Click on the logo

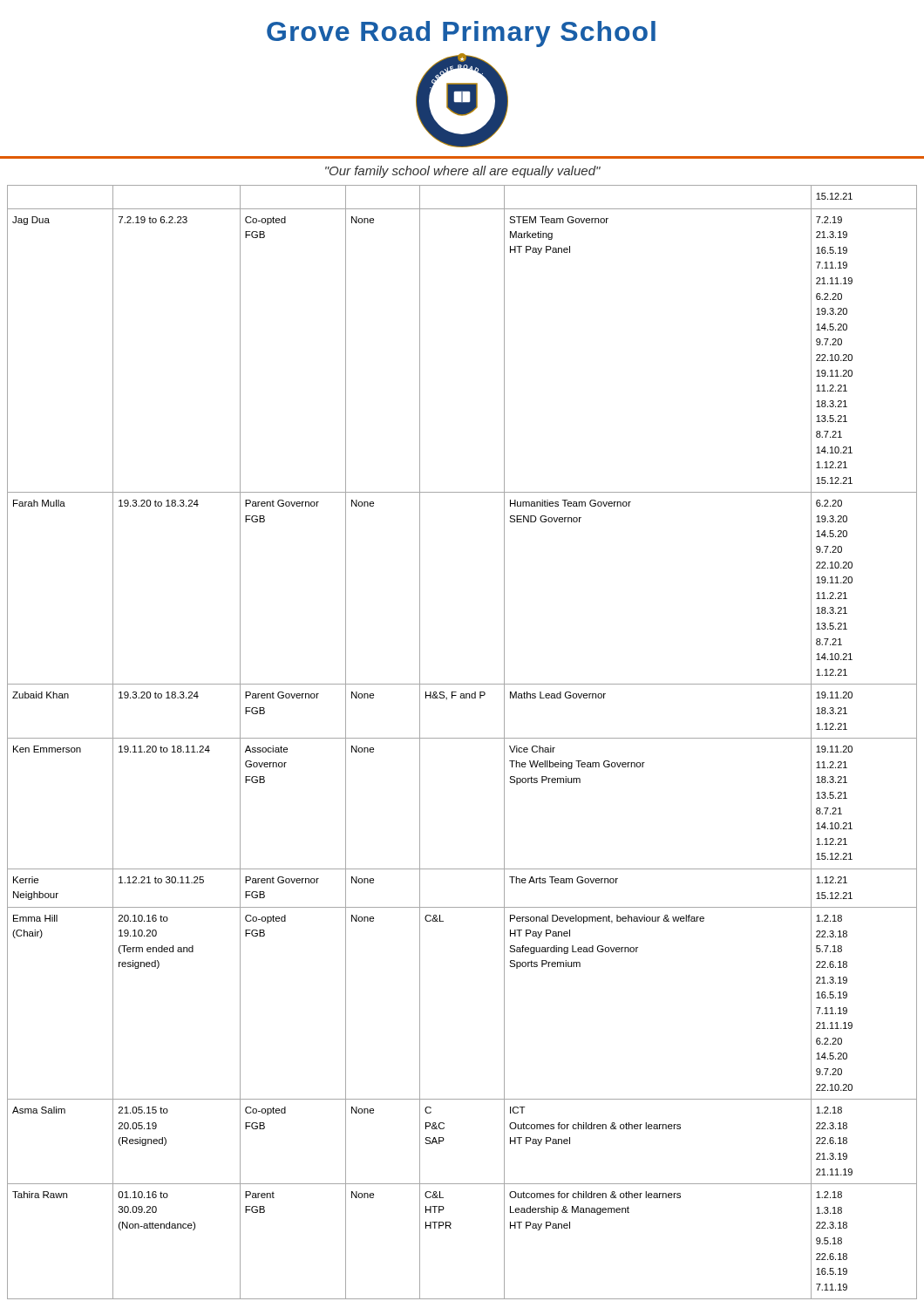click(462, 103)
